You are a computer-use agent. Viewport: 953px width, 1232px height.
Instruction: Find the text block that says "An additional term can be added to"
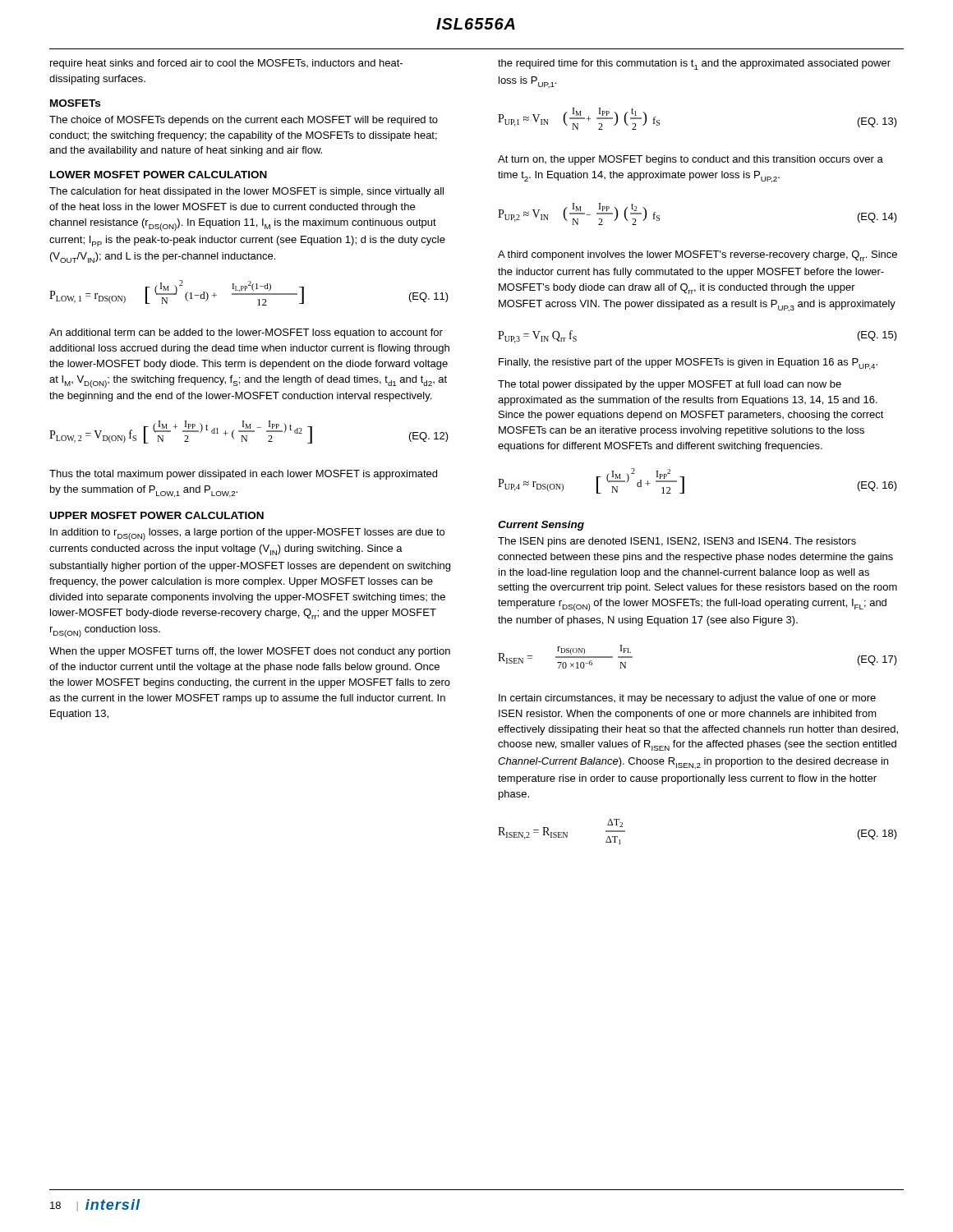pos(250,364)
